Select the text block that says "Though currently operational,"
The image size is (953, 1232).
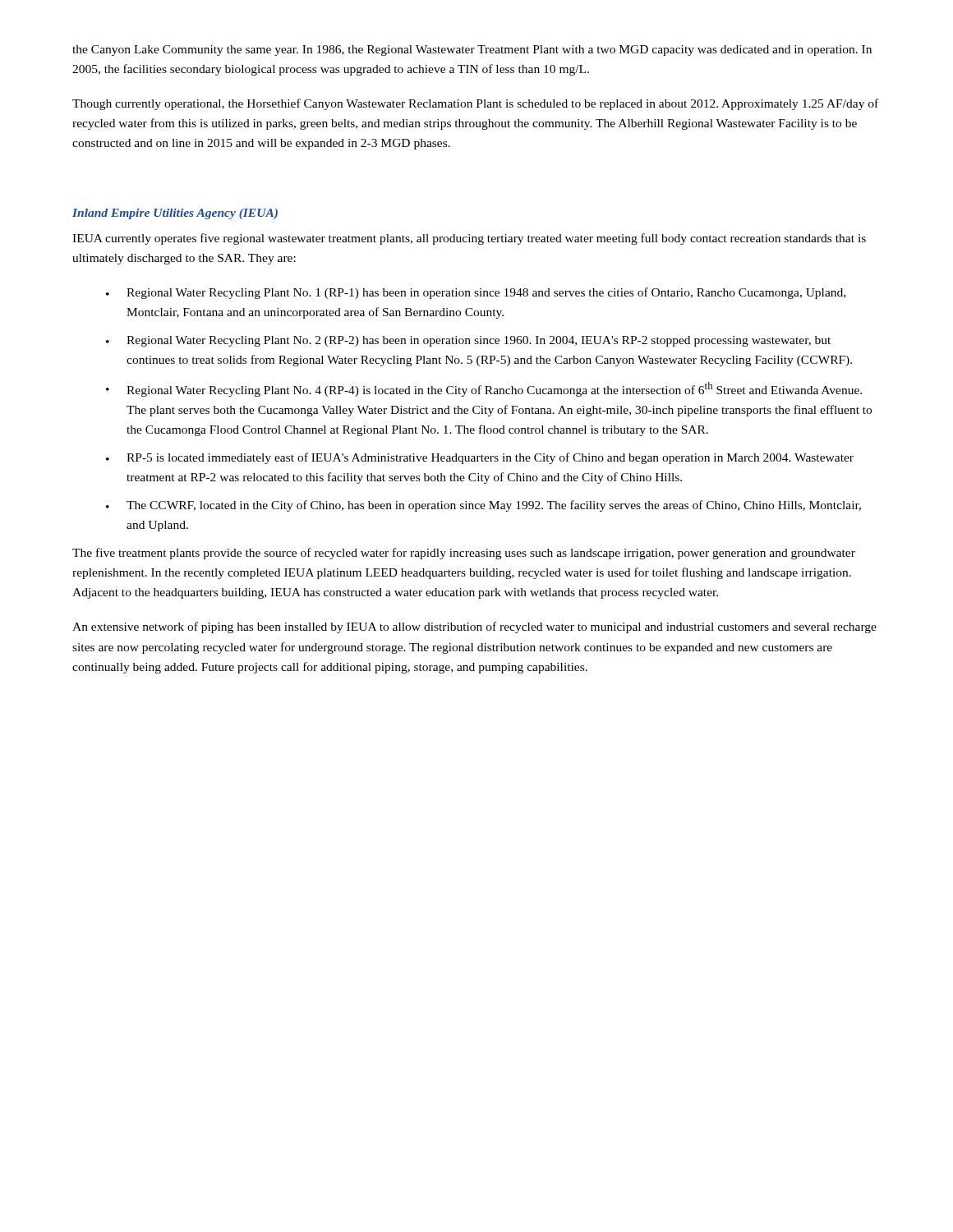tap(475, 123)
